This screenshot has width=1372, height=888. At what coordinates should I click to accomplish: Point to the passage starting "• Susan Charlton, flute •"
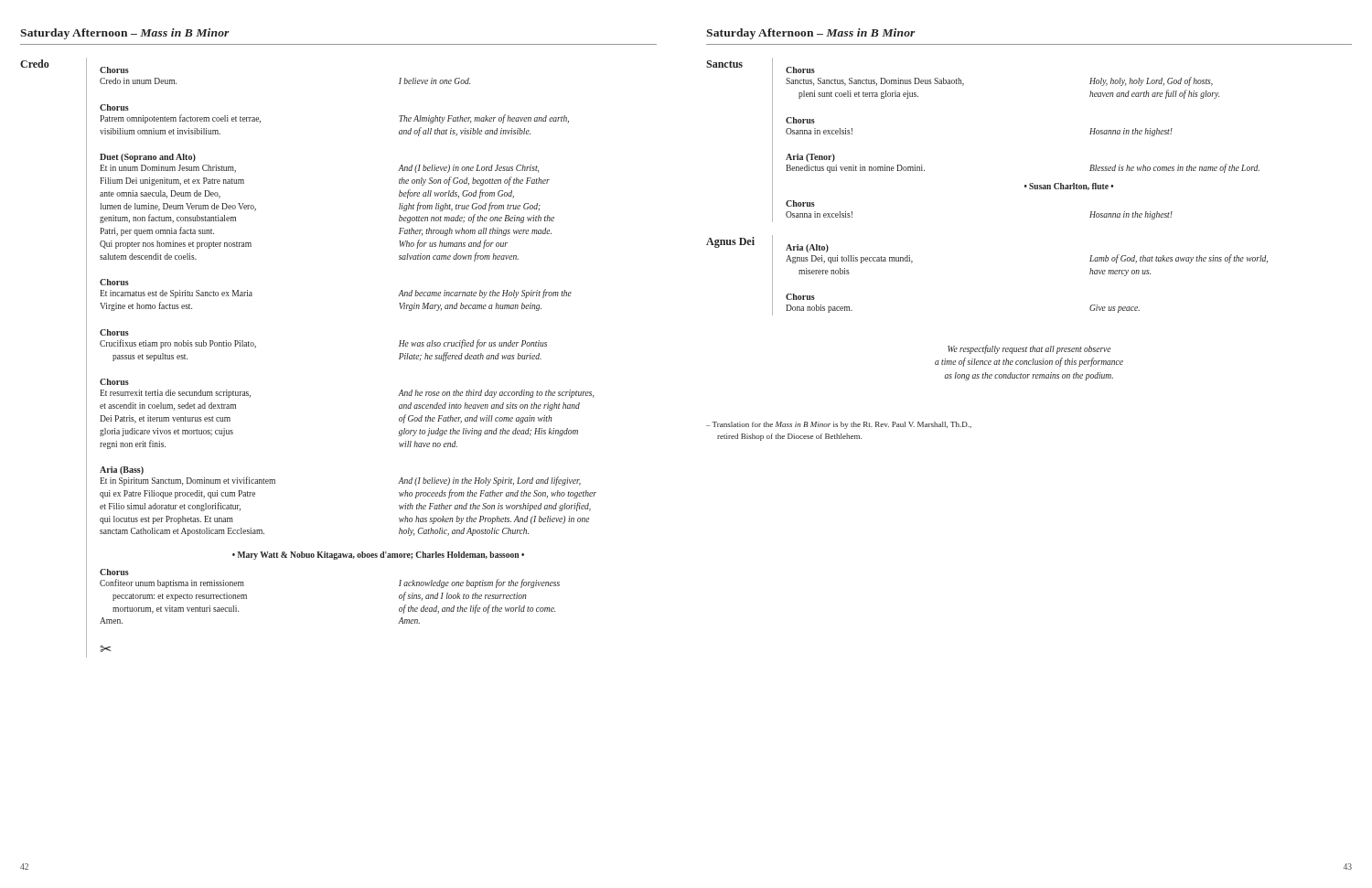pyautogui.click(x=1069, y=187)
